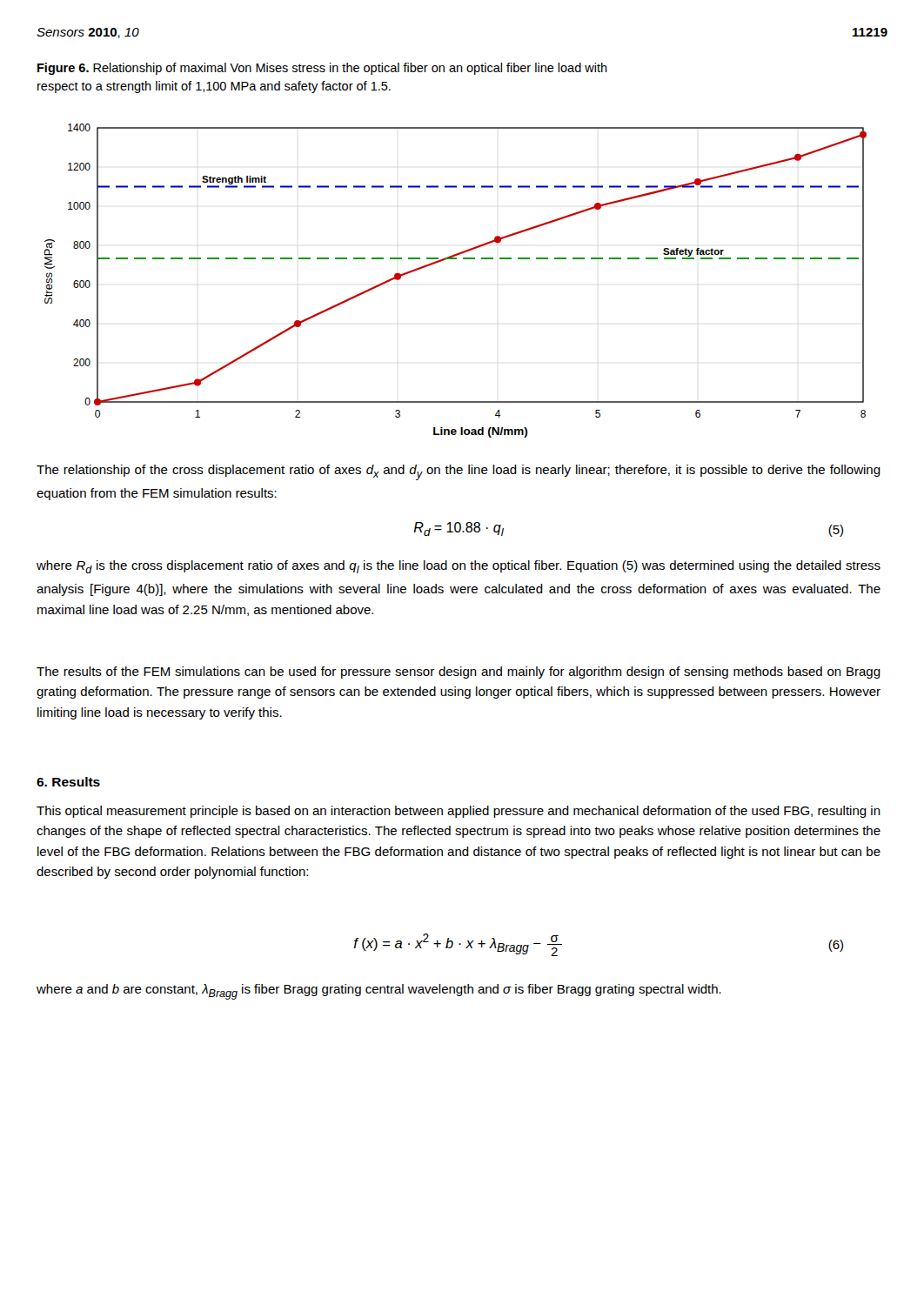Navigate to the region starting "where Rd is the cross displacement ratio of"
The width and height of the screenshot is (924, 1305).
[458, 587]
